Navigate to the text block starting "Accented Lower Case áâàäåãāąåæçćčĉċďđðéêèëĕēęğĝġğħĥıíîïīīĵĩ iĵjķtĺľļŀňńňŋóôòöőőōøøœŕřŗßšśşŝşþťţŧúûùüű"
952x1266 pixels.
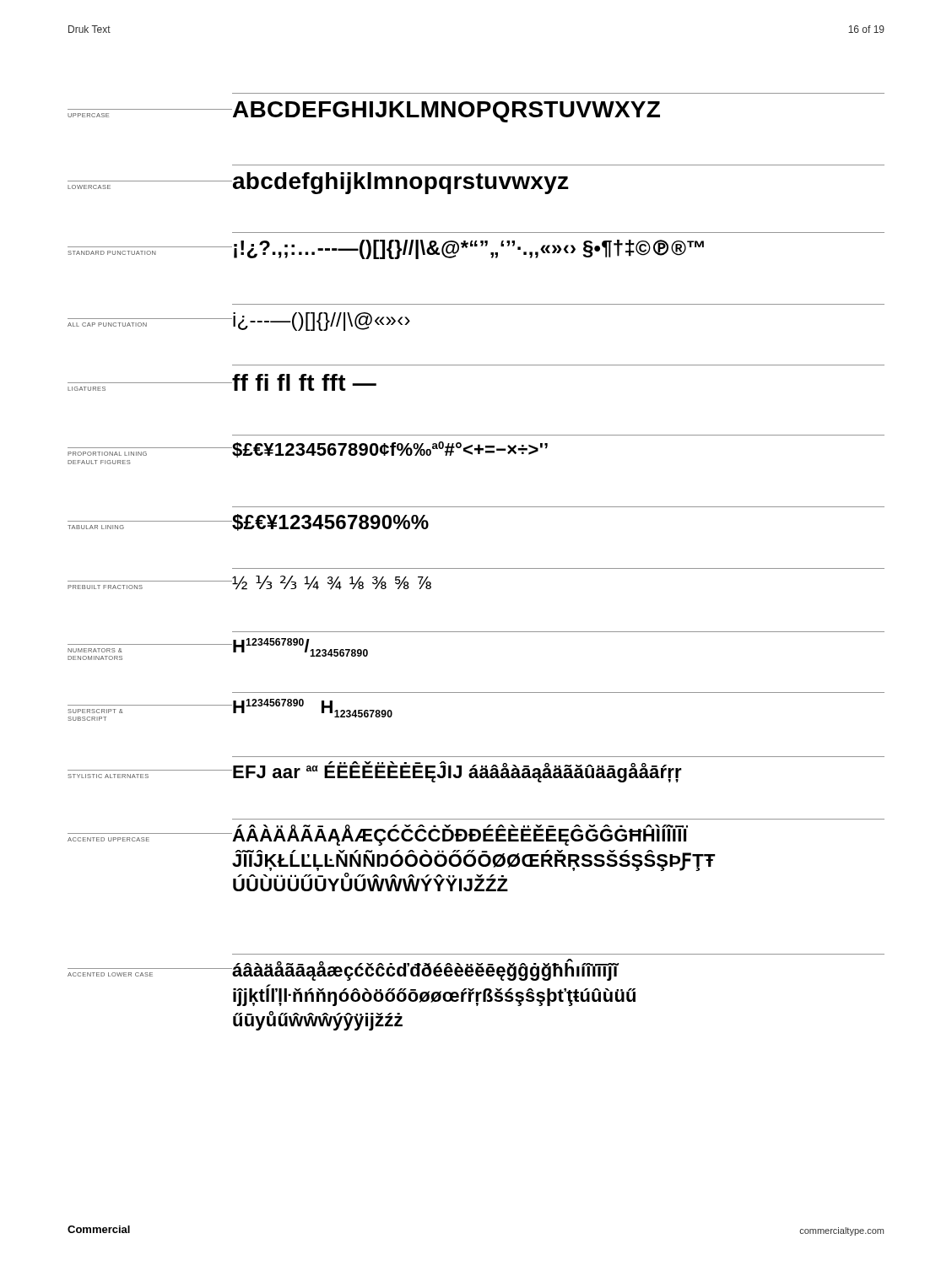(x=476, y=993)
